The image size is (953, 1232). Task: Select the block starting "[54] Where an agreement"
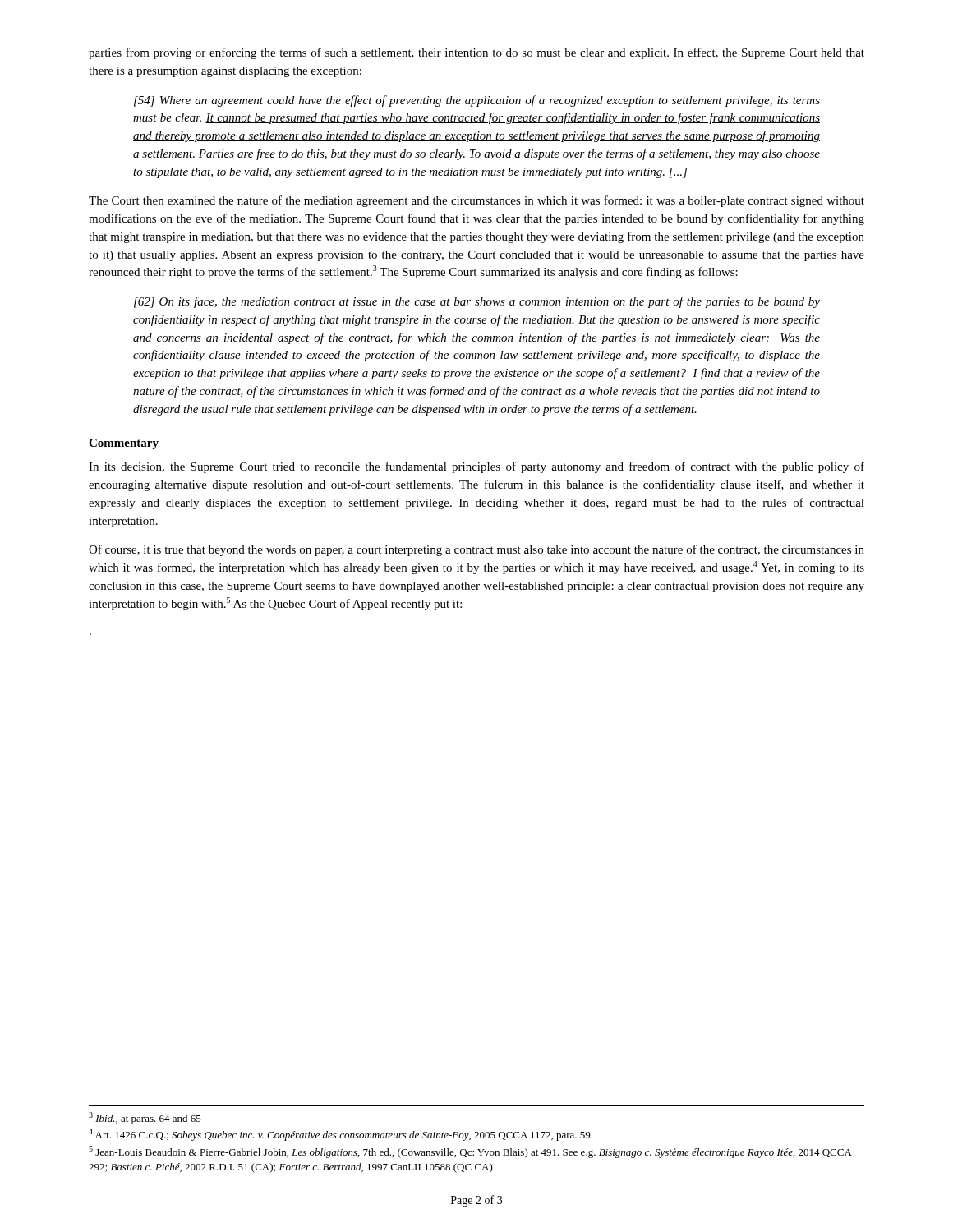pos(476,136)
